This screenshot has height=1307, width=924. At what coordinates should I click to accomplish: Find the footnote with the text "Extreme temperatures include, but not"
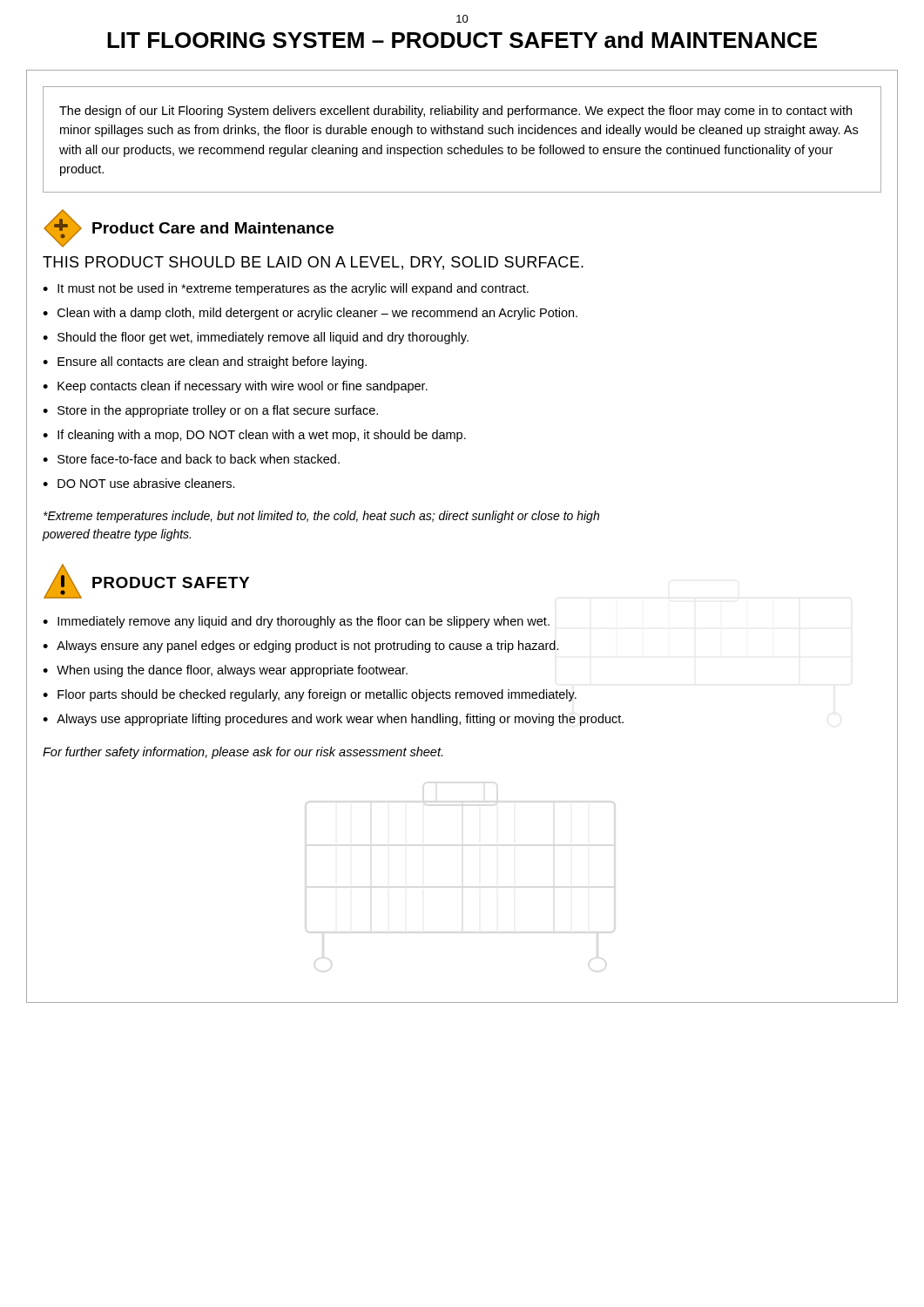pos(321,525)
